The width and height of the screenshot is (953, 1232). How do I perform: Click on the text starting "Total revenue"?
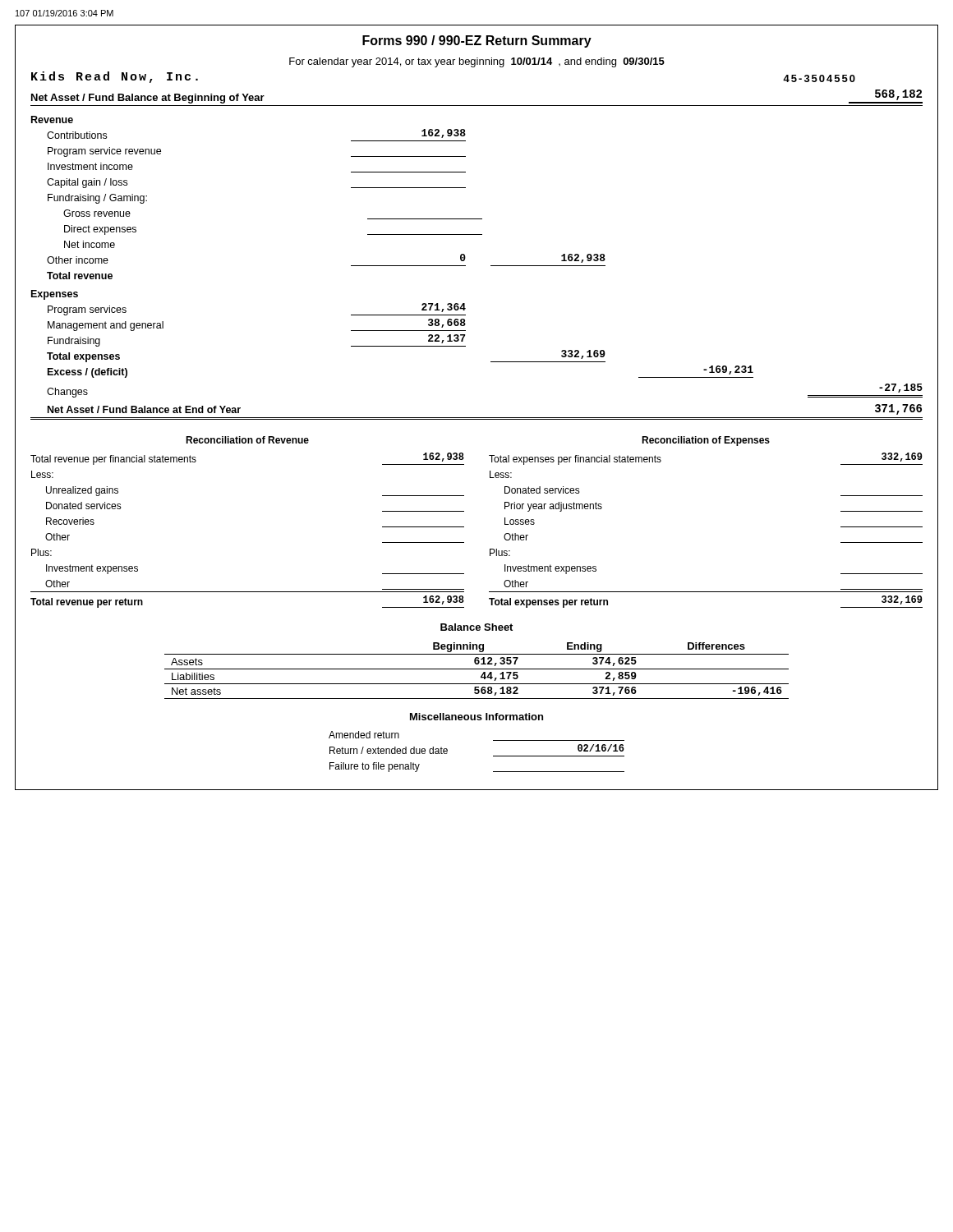coord(80,276)
